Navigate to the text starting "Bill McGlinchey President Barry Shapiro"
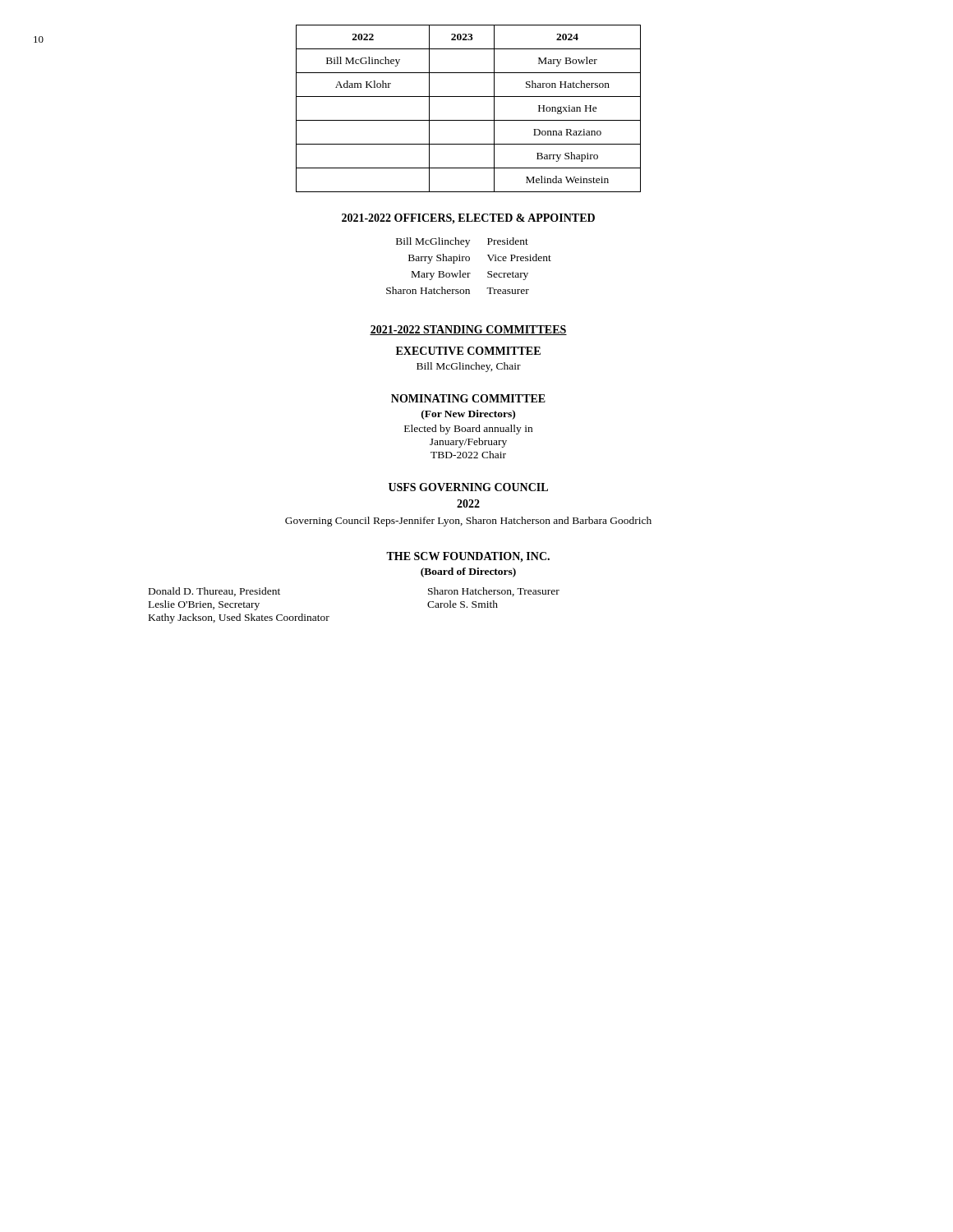953x1232 pixels. coord(468,266)
